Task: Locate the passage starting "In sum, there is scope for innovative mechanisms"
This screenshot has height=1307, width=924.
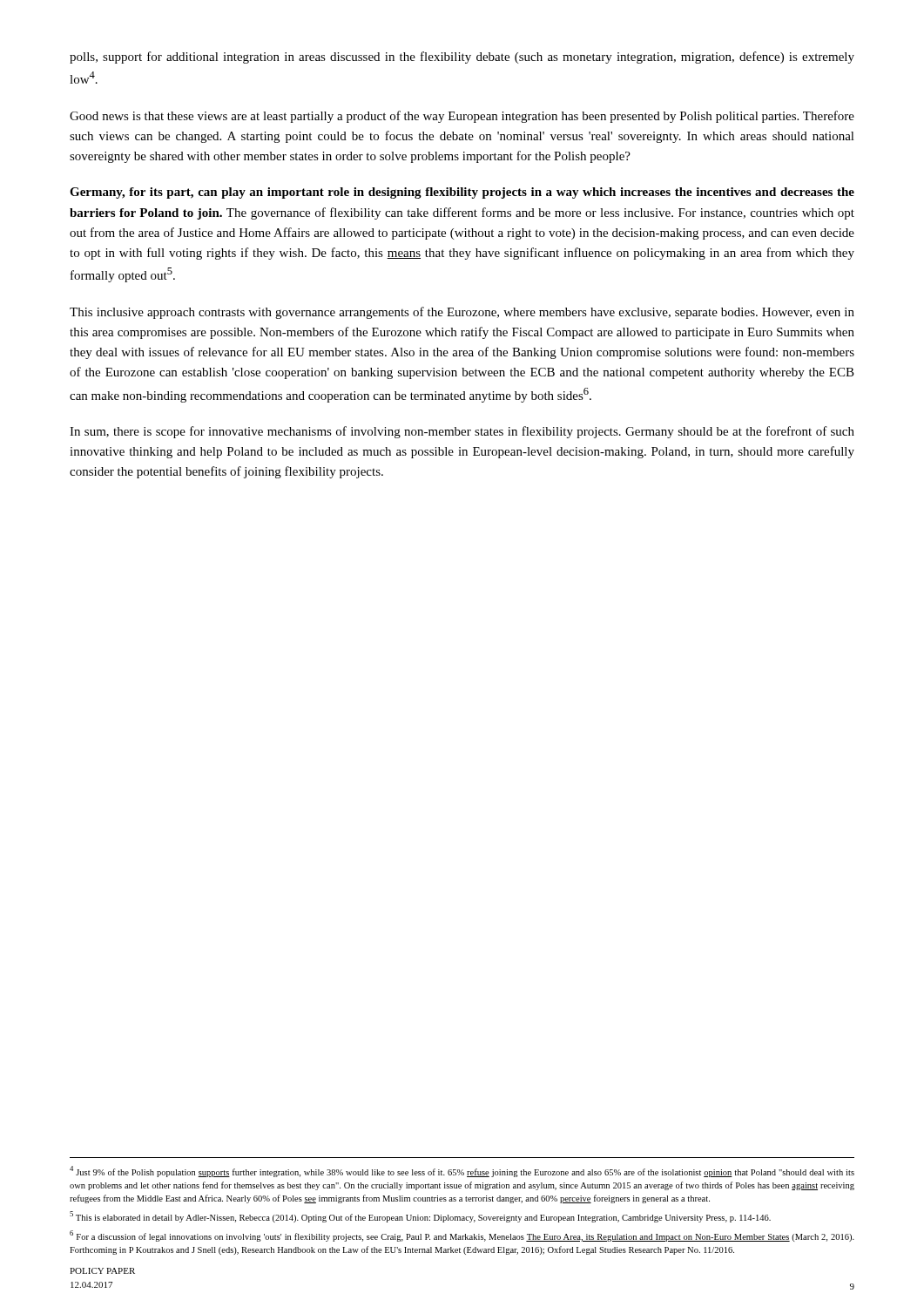Action: pos(462,451)
